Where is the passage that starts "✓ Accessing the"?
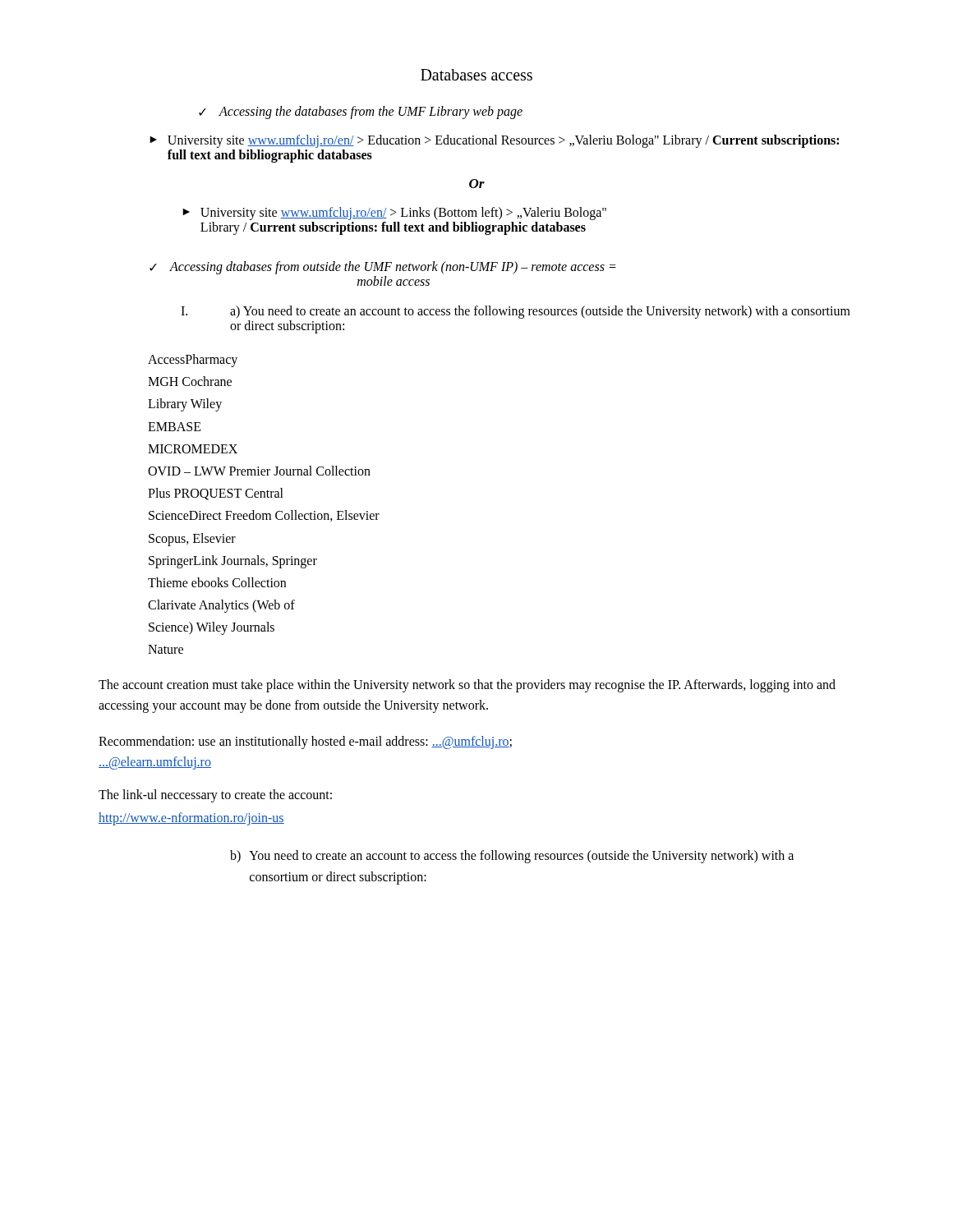The image size is (953, 1232). pos(360,112)
